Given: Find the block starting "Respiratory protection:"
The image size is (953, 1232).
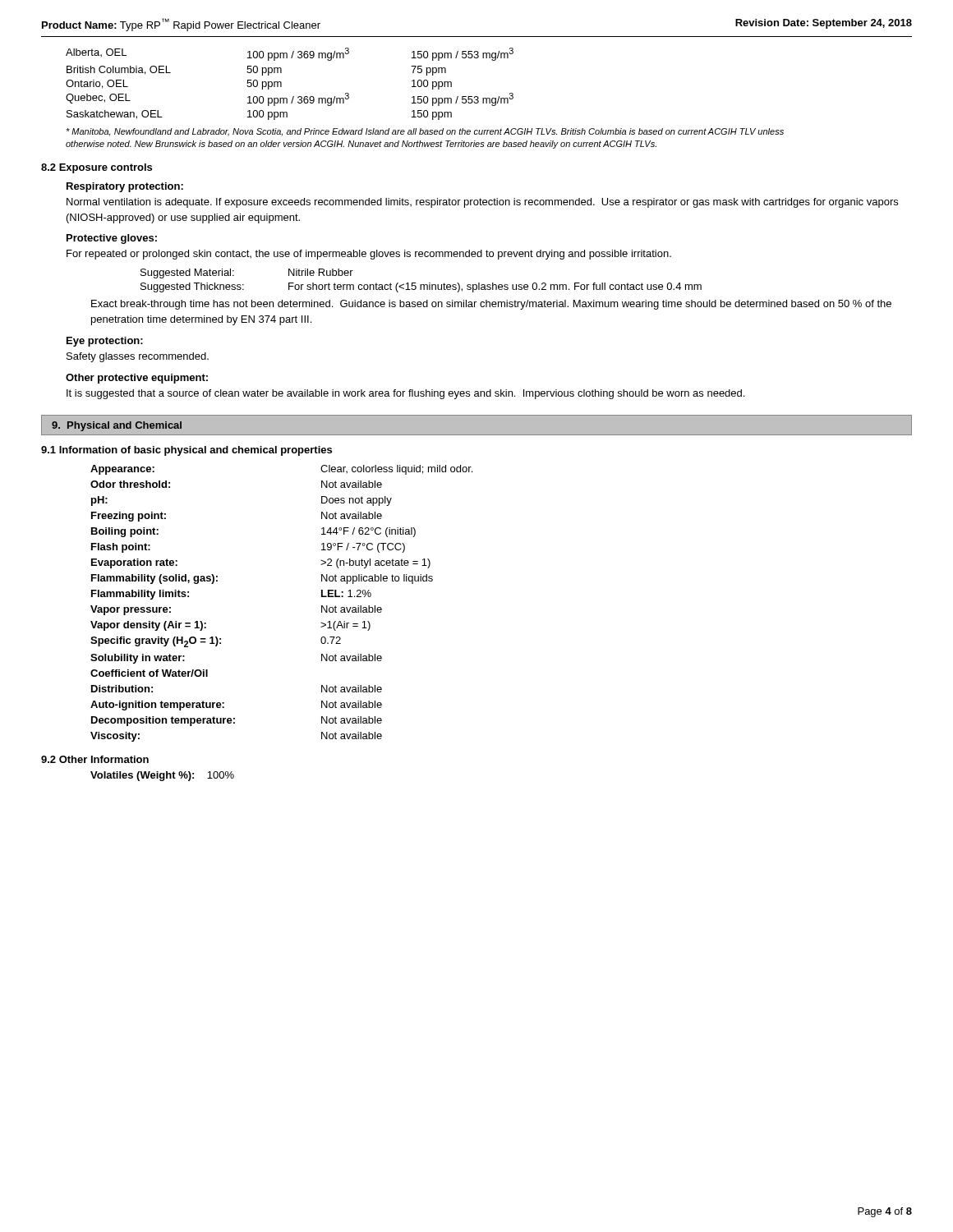Looking at the screenshot, I should [125, 186].
